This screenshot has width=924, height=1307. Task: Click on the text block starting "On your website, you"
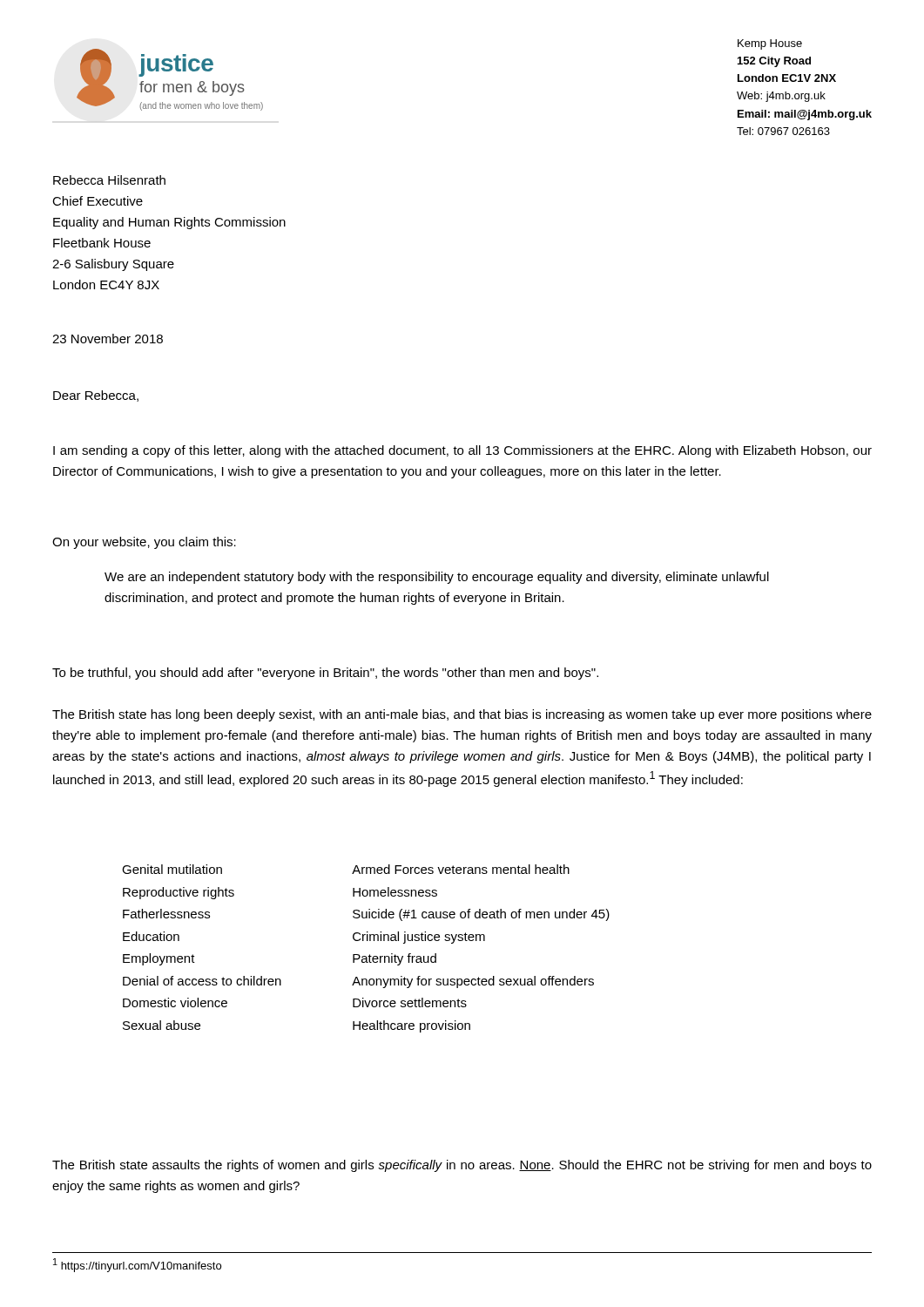[144, 542]
